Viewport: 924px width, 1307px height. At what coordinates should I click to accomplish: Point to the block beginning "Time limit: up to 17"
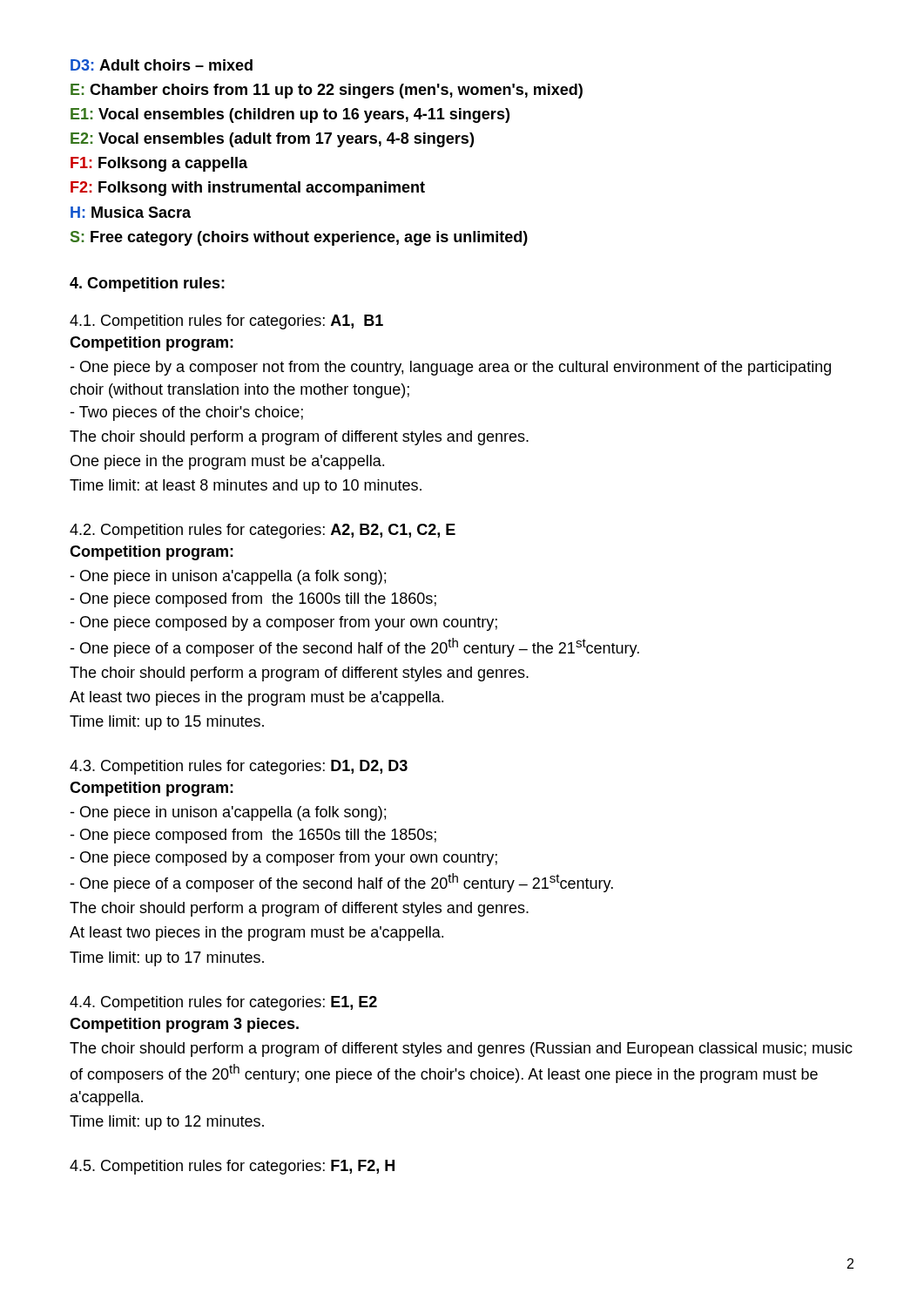[x=167, y=957]
